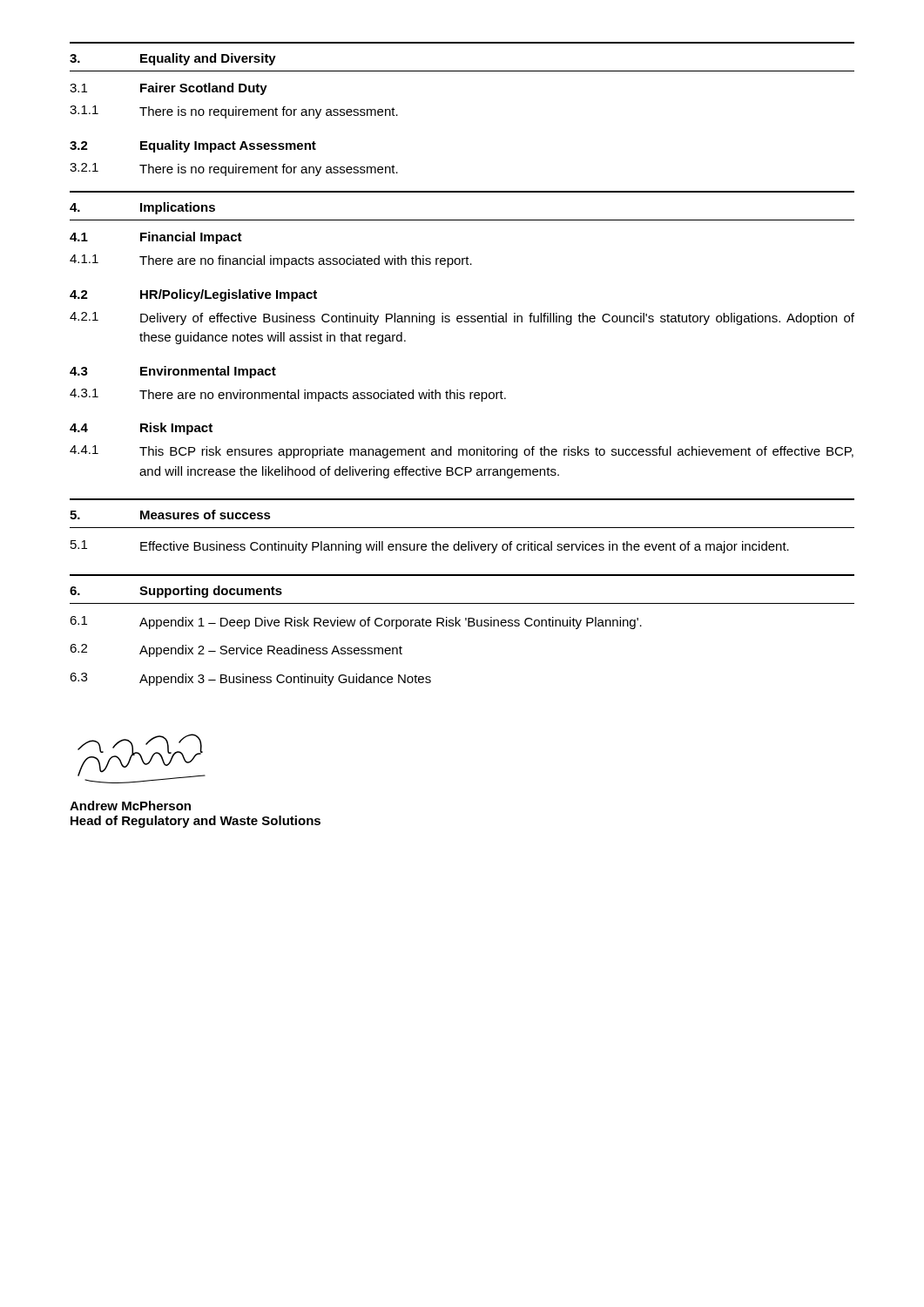Screen dimensions: 1307x924
Task: Navigate to the block starting "2.1 Delivery of effective"
Action: point(462,328)
